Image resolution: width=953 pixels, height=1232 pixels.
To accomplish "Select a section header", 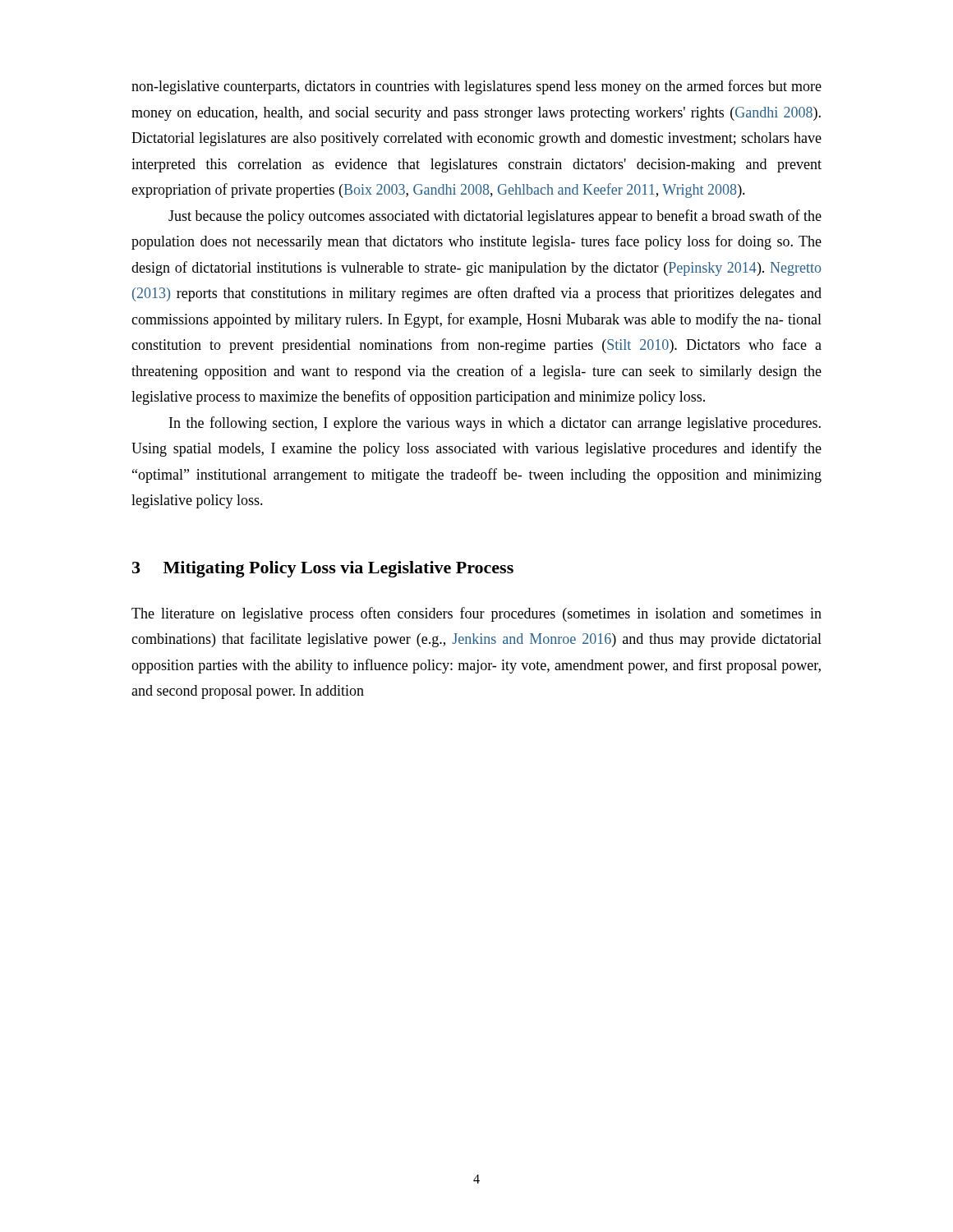I will [x=476, y=567].
